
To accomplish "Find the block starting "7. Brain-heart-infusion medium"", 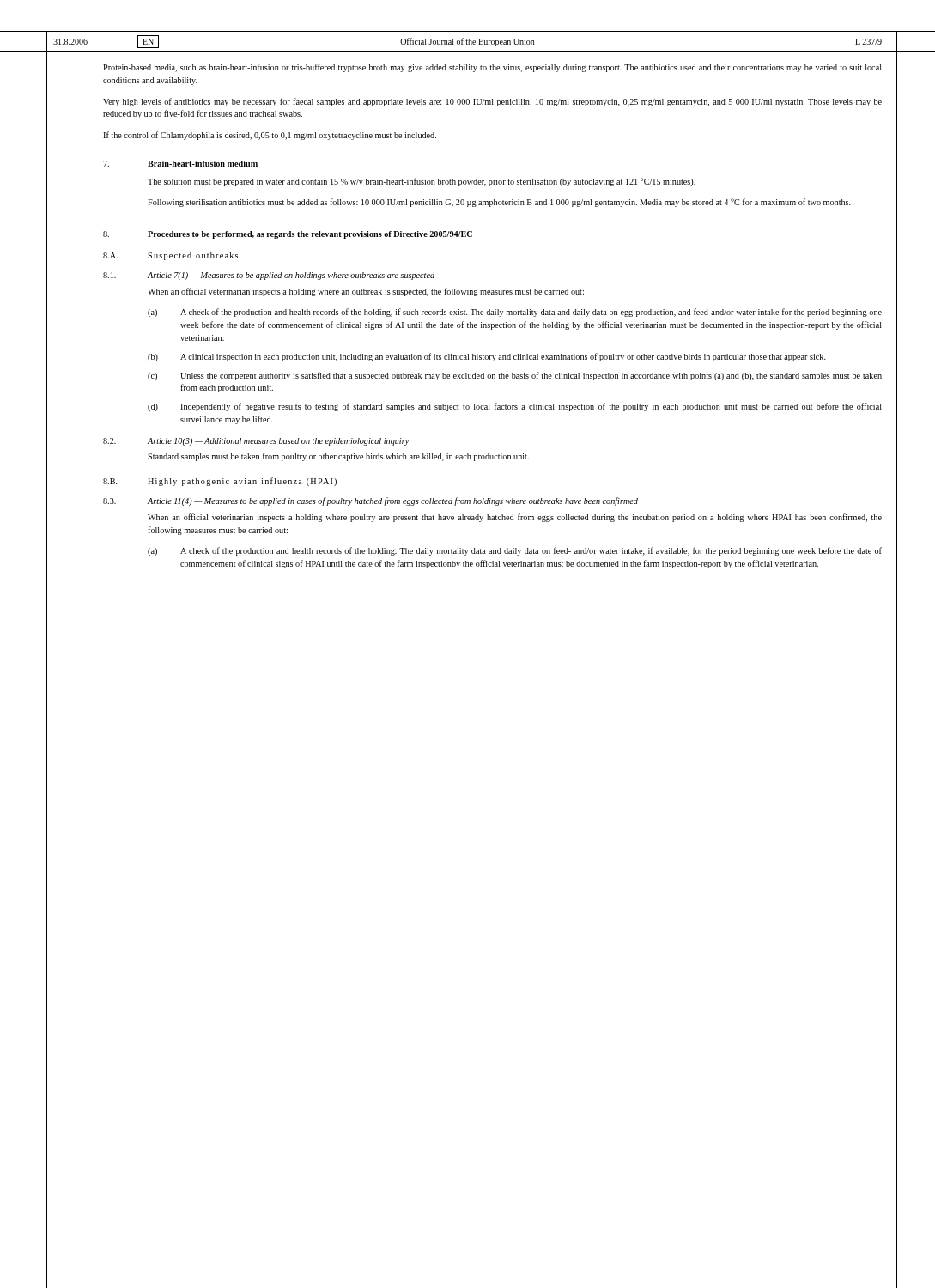I will coord(180,164).
